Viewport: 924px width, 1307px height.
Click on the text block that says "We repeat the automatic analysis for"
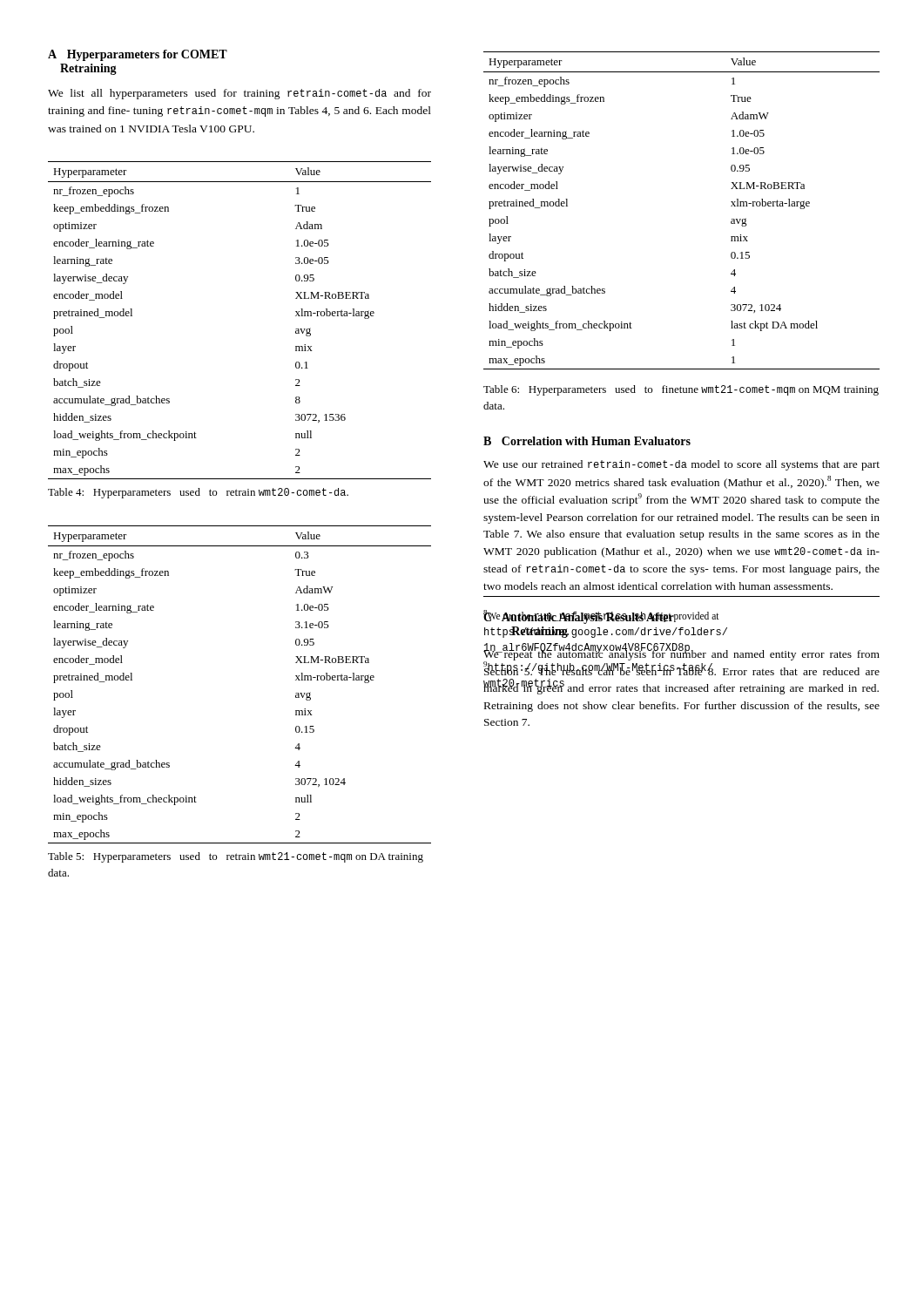point(681,688)
